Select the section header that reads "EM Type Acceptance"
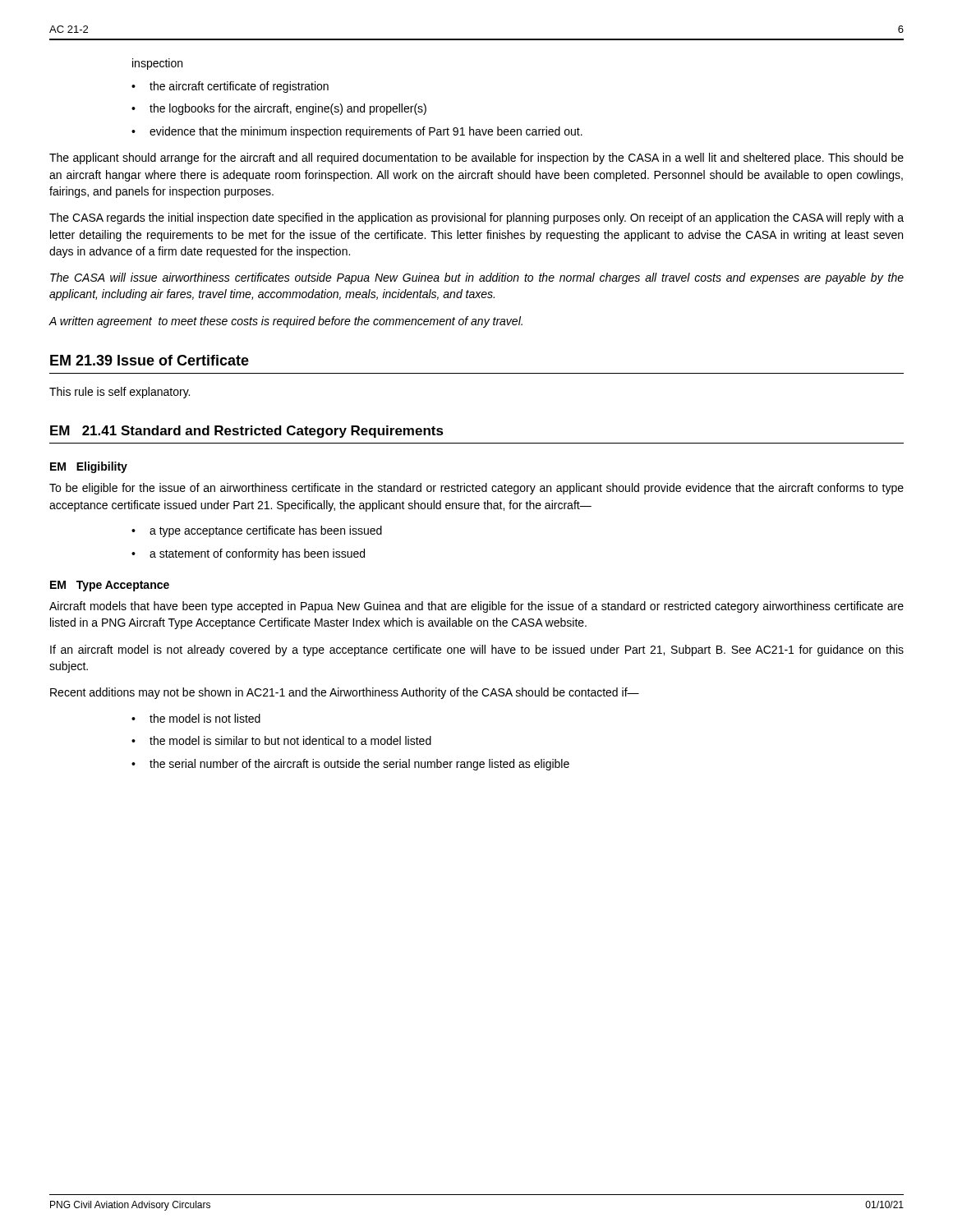953x1232 pixels. [x=109, y=585]
